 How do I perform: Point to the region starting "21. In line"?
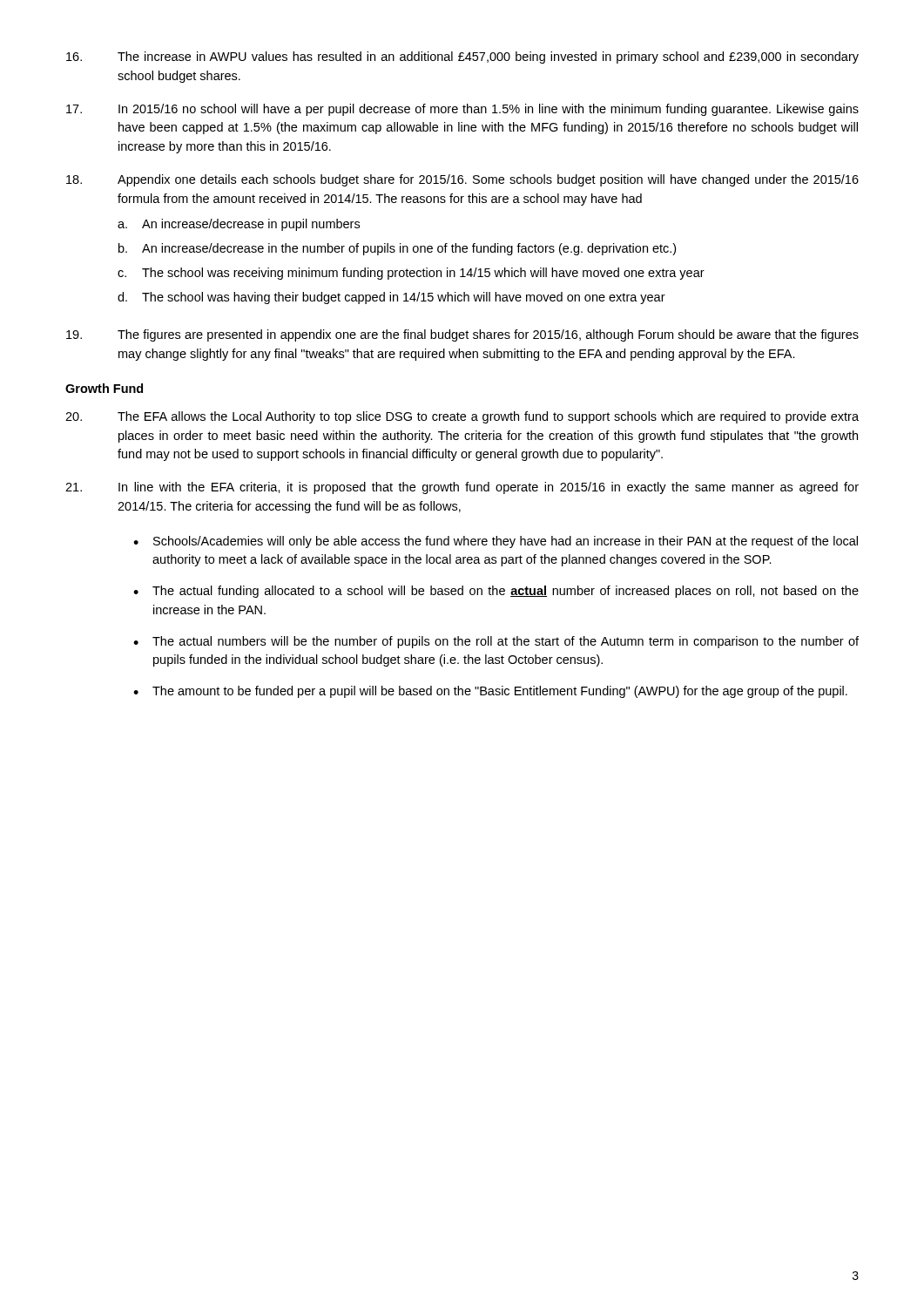[x=462, y=597]
